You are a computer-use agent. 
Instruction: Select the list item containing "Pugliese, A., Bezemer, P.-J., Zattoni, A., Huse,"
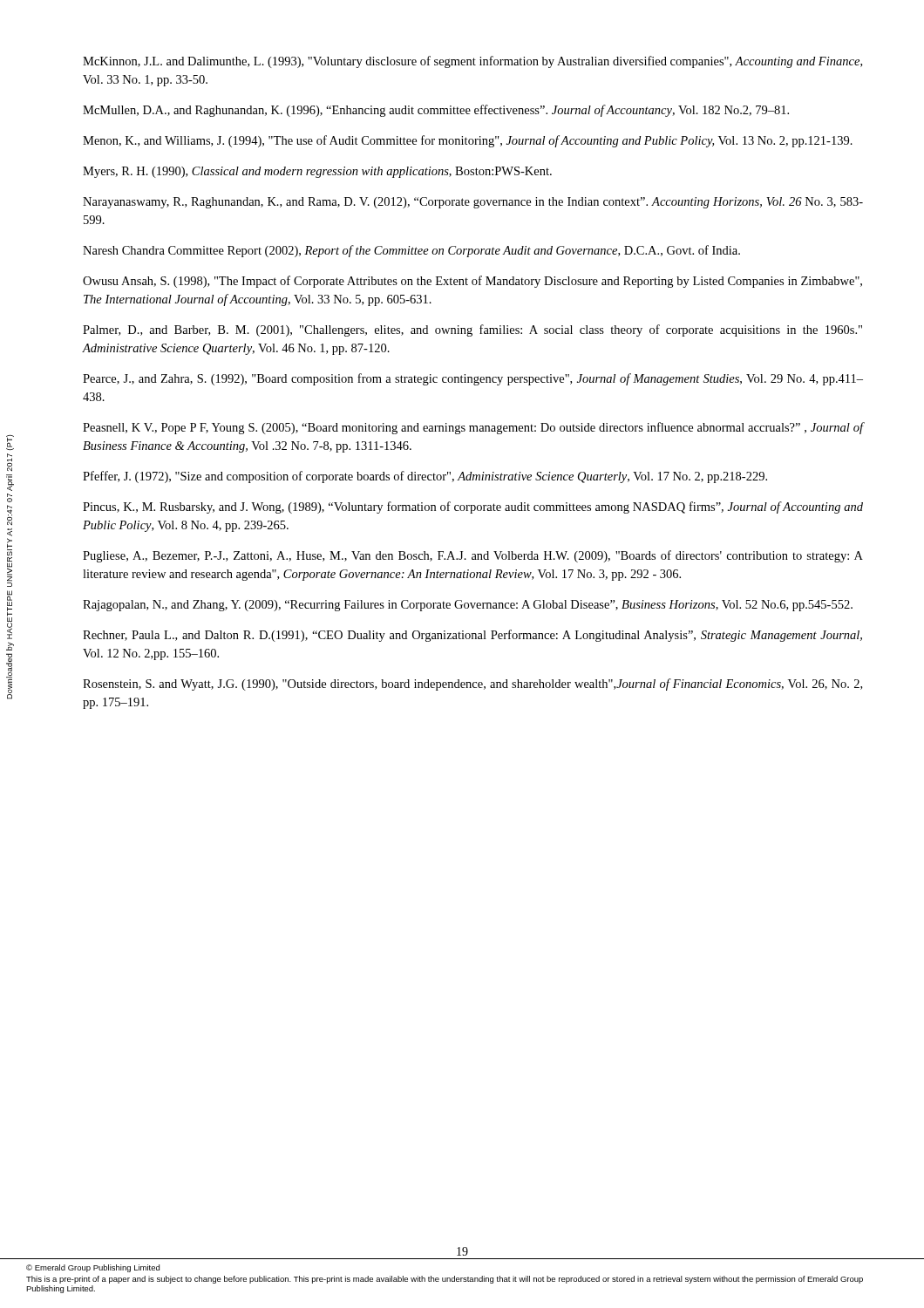(x=473, y=565)
